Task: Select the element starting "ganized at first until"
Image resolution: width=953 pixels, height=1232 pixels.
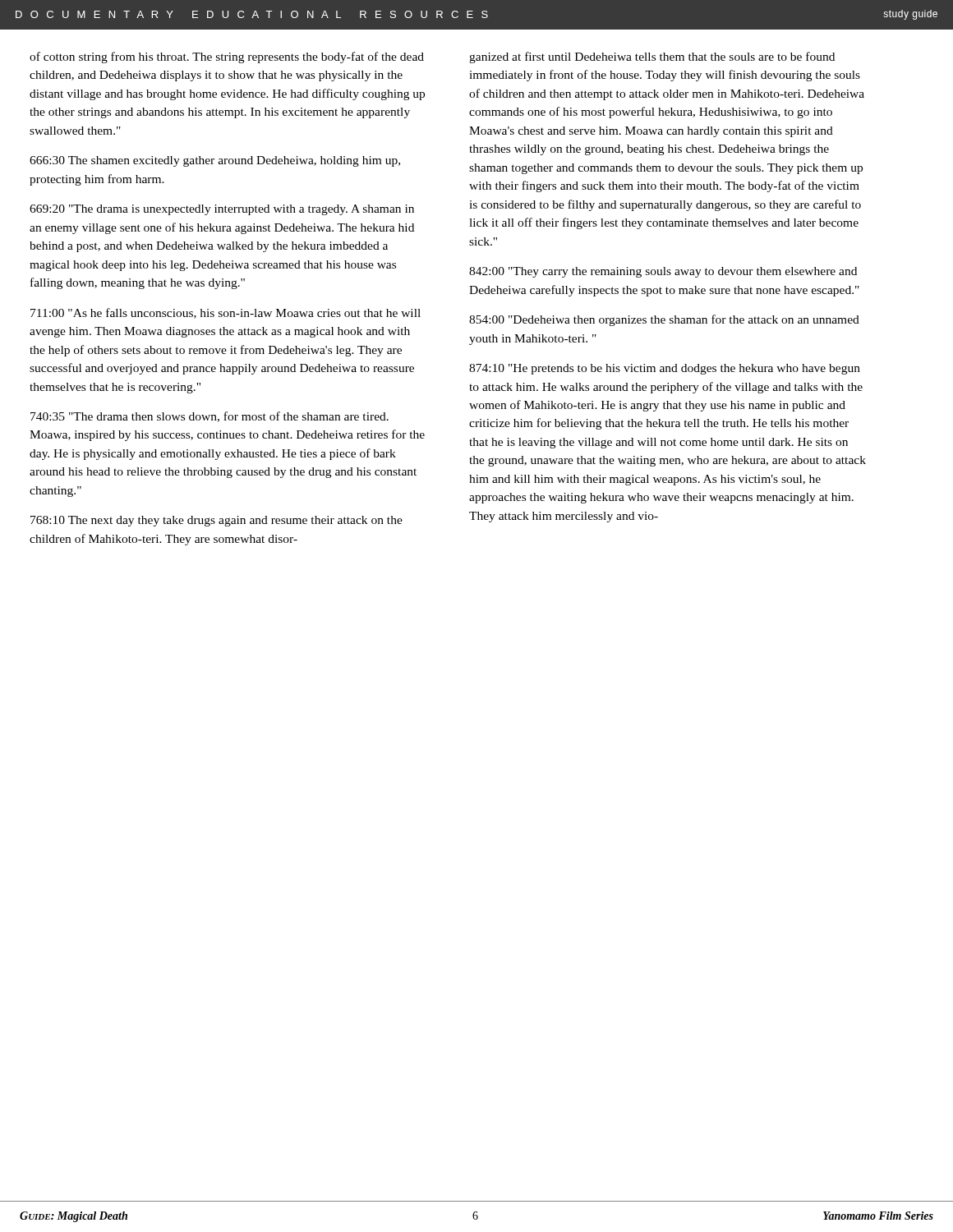Action: (x=667, y=149)
